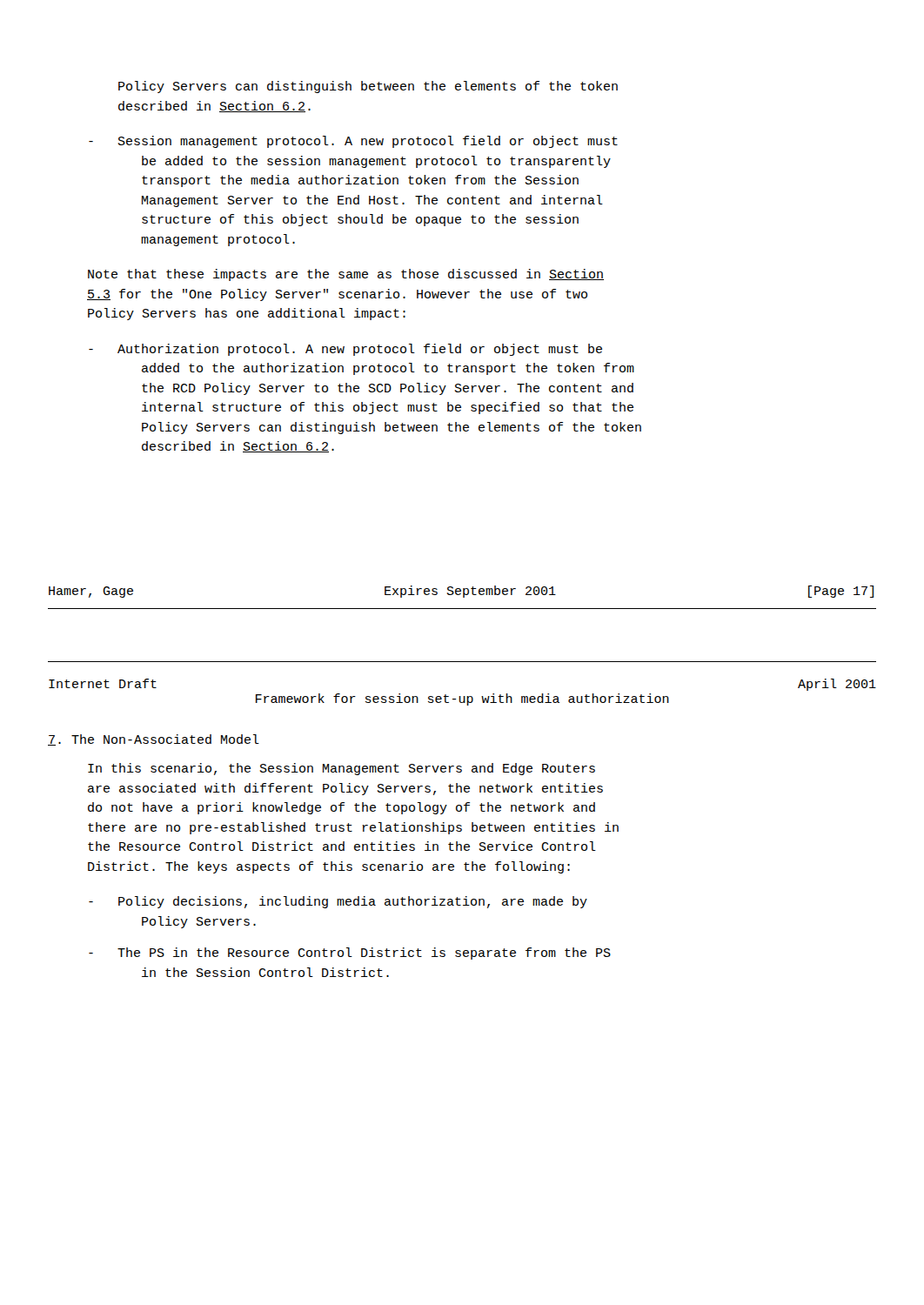Find the passage starting "- The PS in the Resource Control District"

[349, 964]
